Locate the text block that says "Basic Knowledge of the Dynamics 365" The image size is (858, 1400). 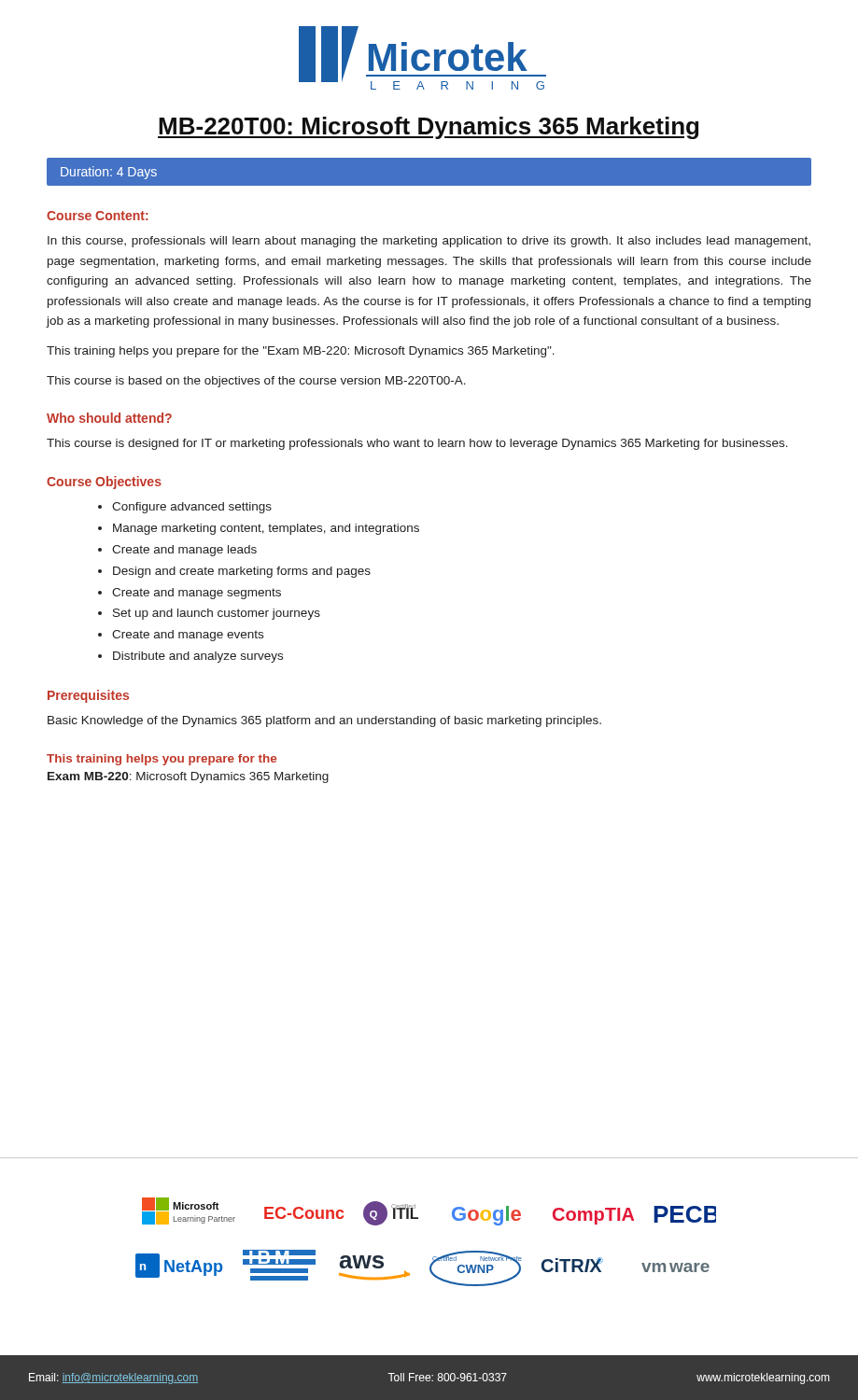(x=324, y=720)
